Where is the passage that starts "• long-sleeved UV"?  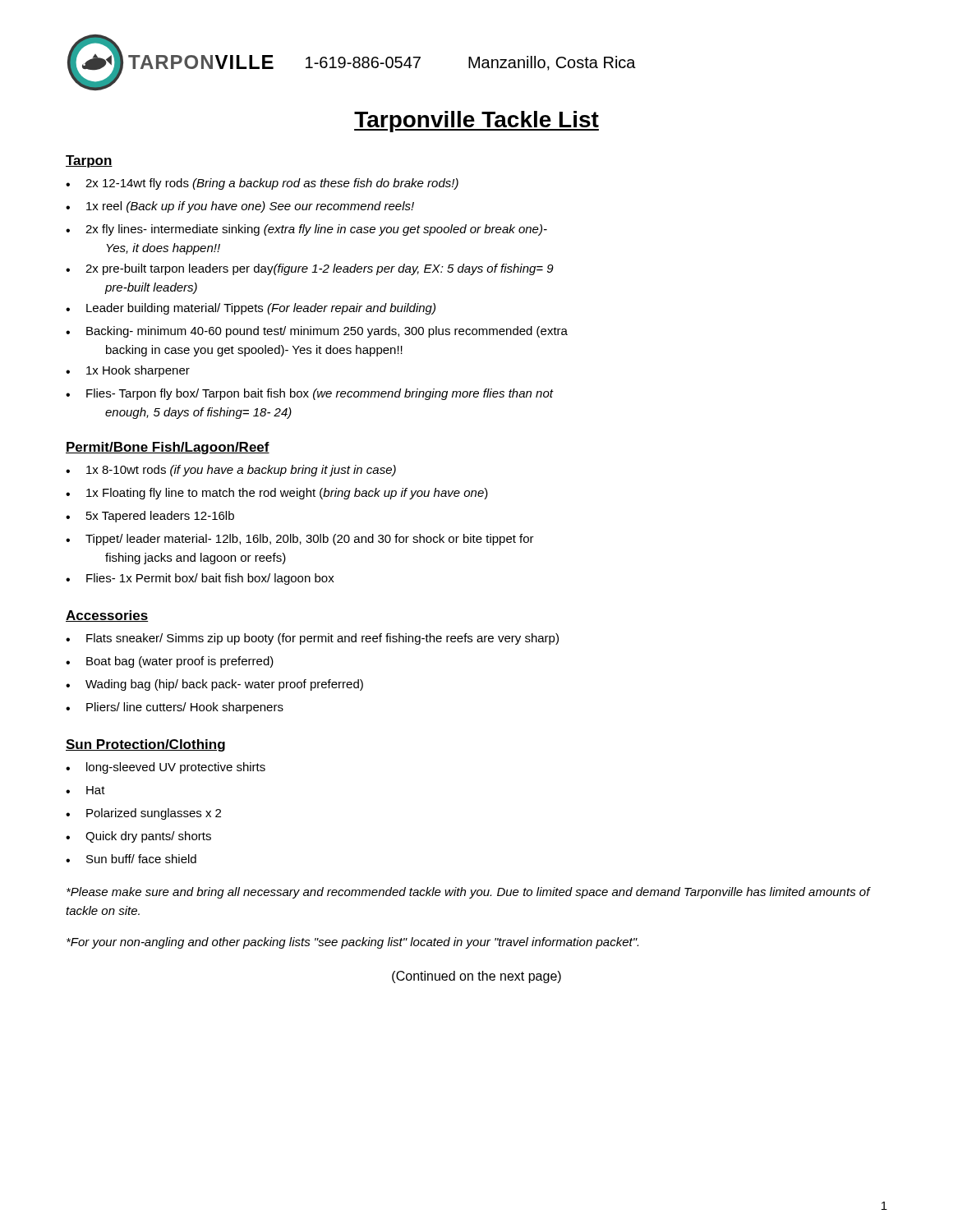click(x=166, y=768)
